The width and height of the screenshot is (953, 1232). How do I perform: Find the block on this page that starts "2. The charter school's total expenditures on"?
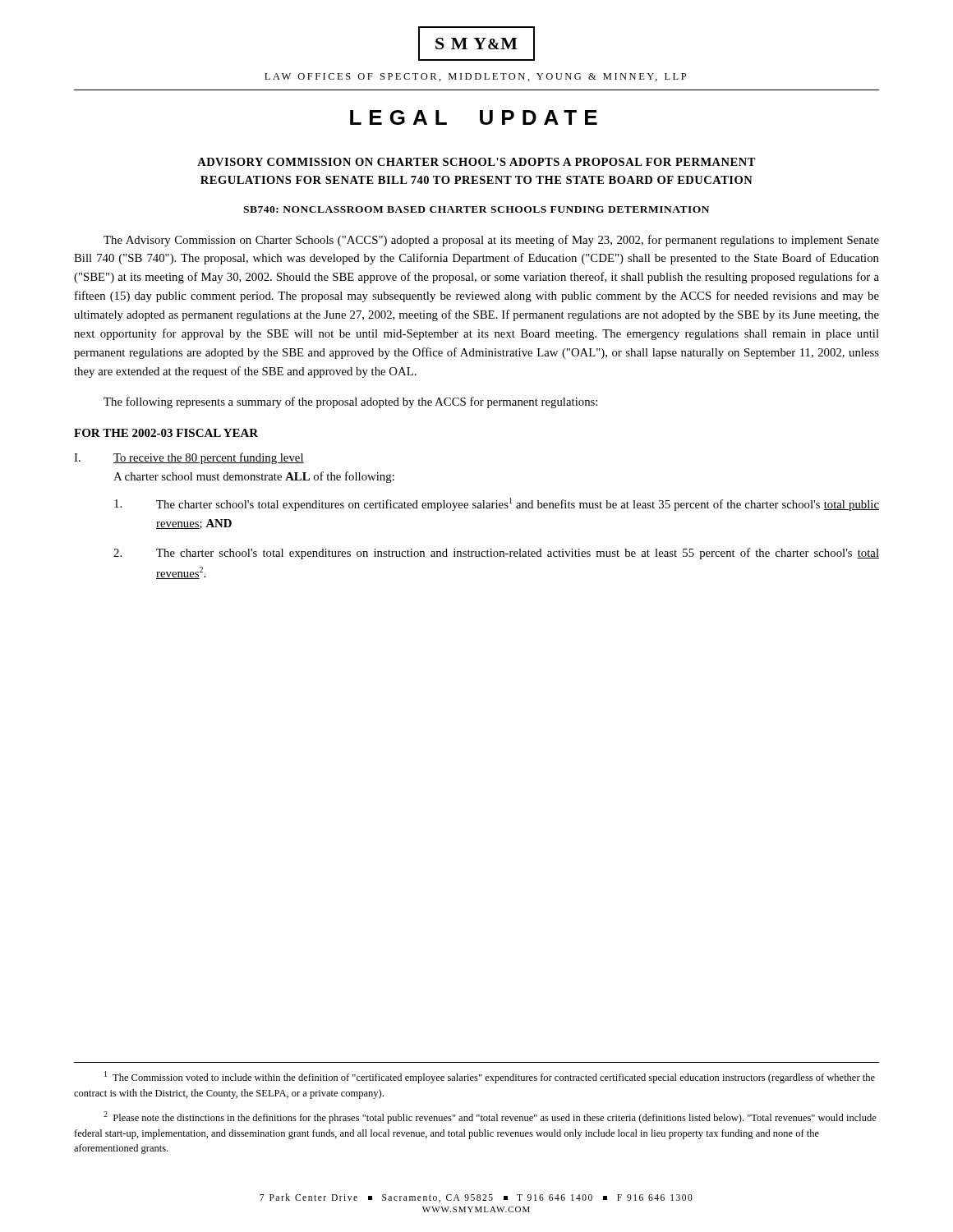[x=496, y=563]
